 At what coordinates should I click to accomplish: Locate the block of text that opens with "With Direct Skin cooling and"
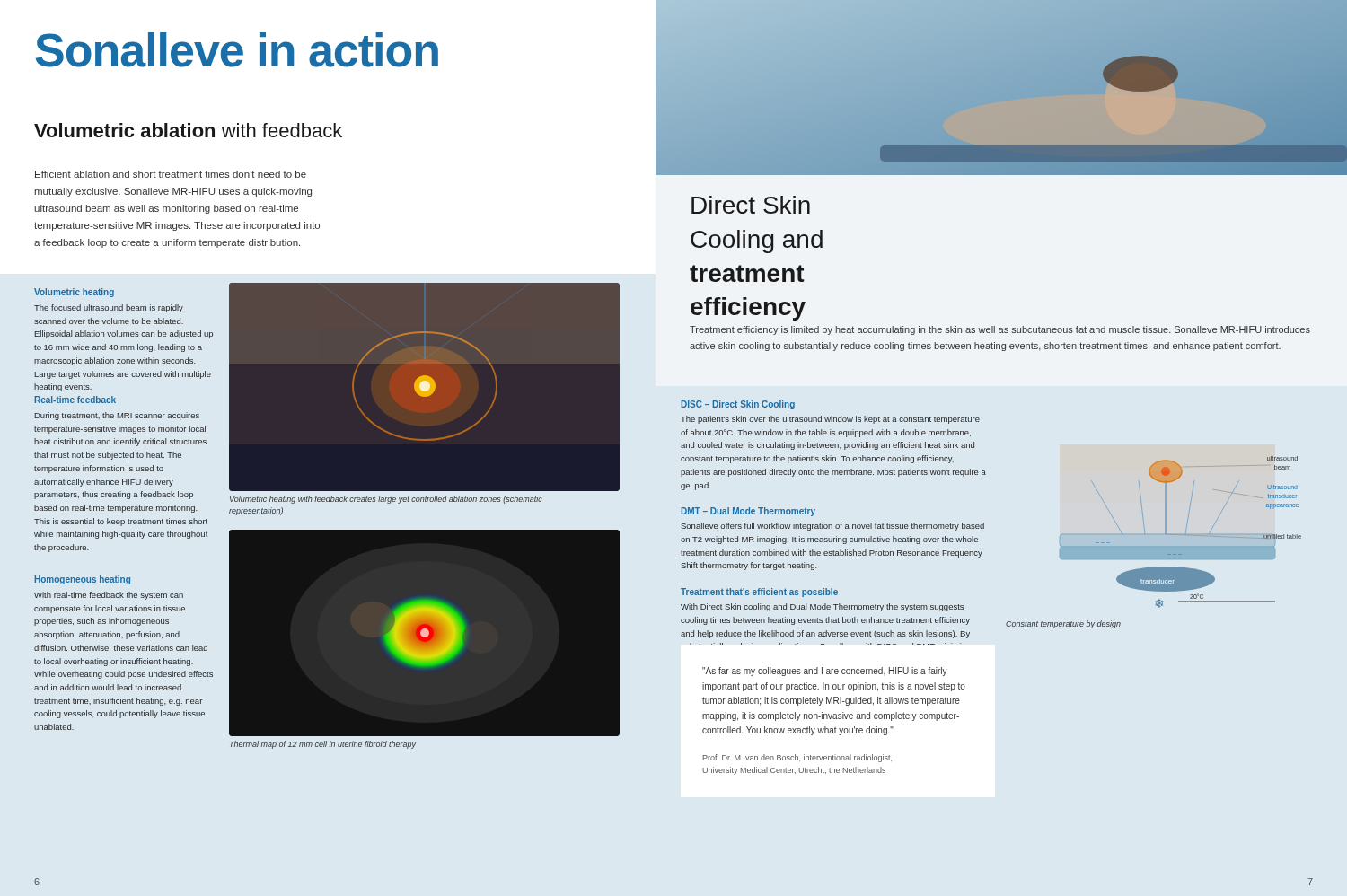tap(828, 633)
